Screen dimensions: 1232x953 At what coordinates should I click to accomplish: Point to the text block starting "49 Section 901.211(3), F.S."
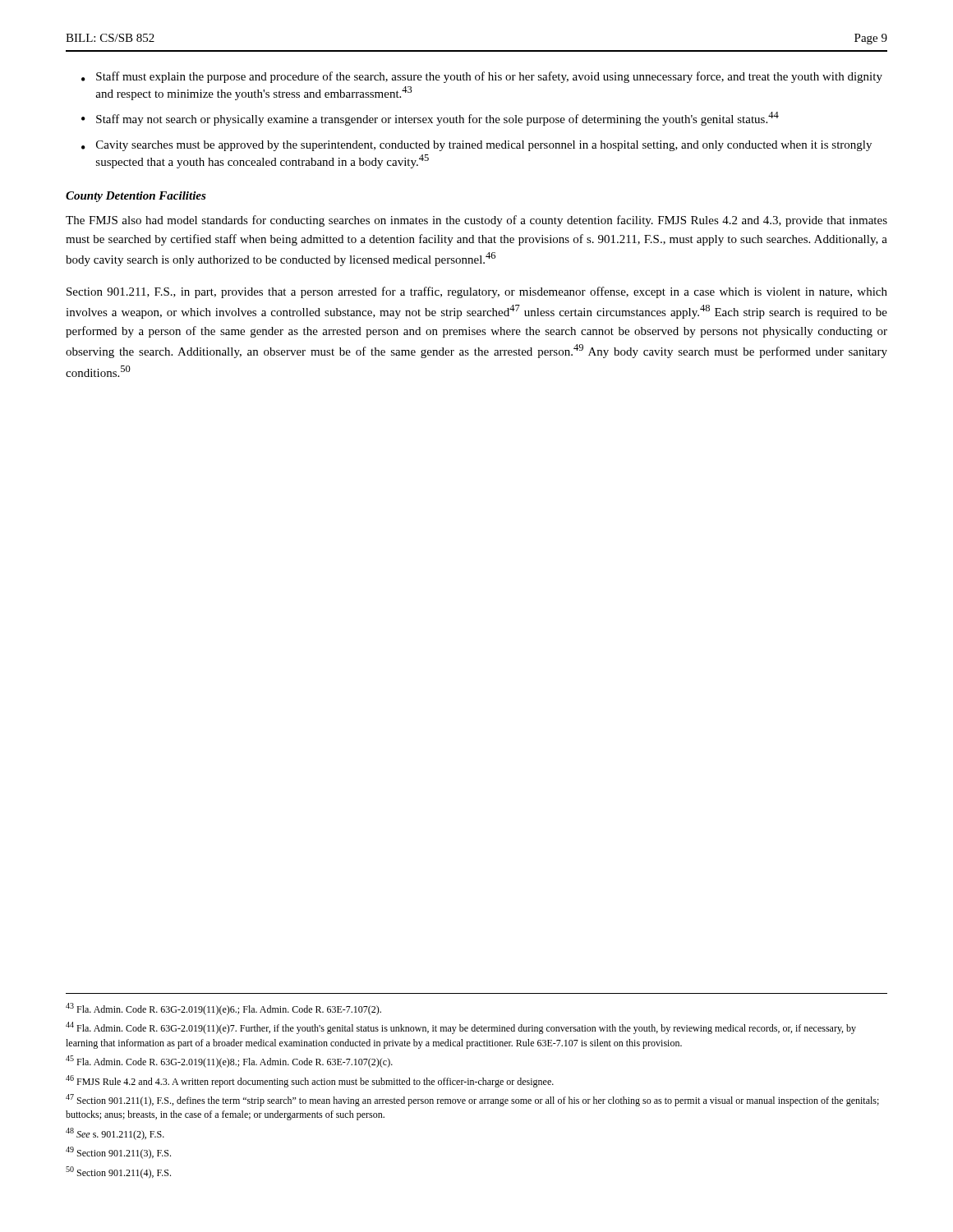coord(119,1152)
